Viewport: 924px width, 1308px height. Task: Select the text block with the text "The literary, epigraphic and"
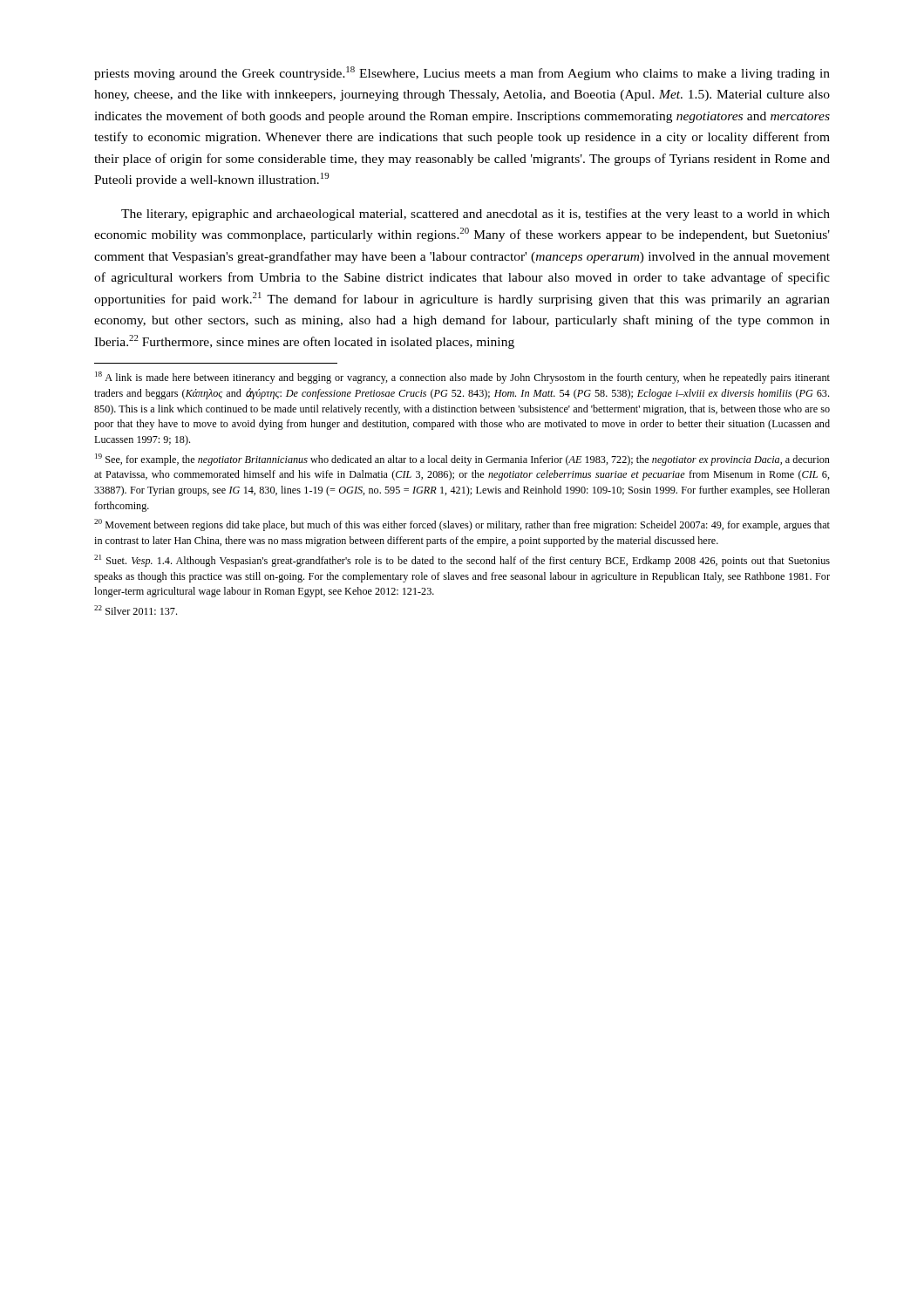click(462, 278)
